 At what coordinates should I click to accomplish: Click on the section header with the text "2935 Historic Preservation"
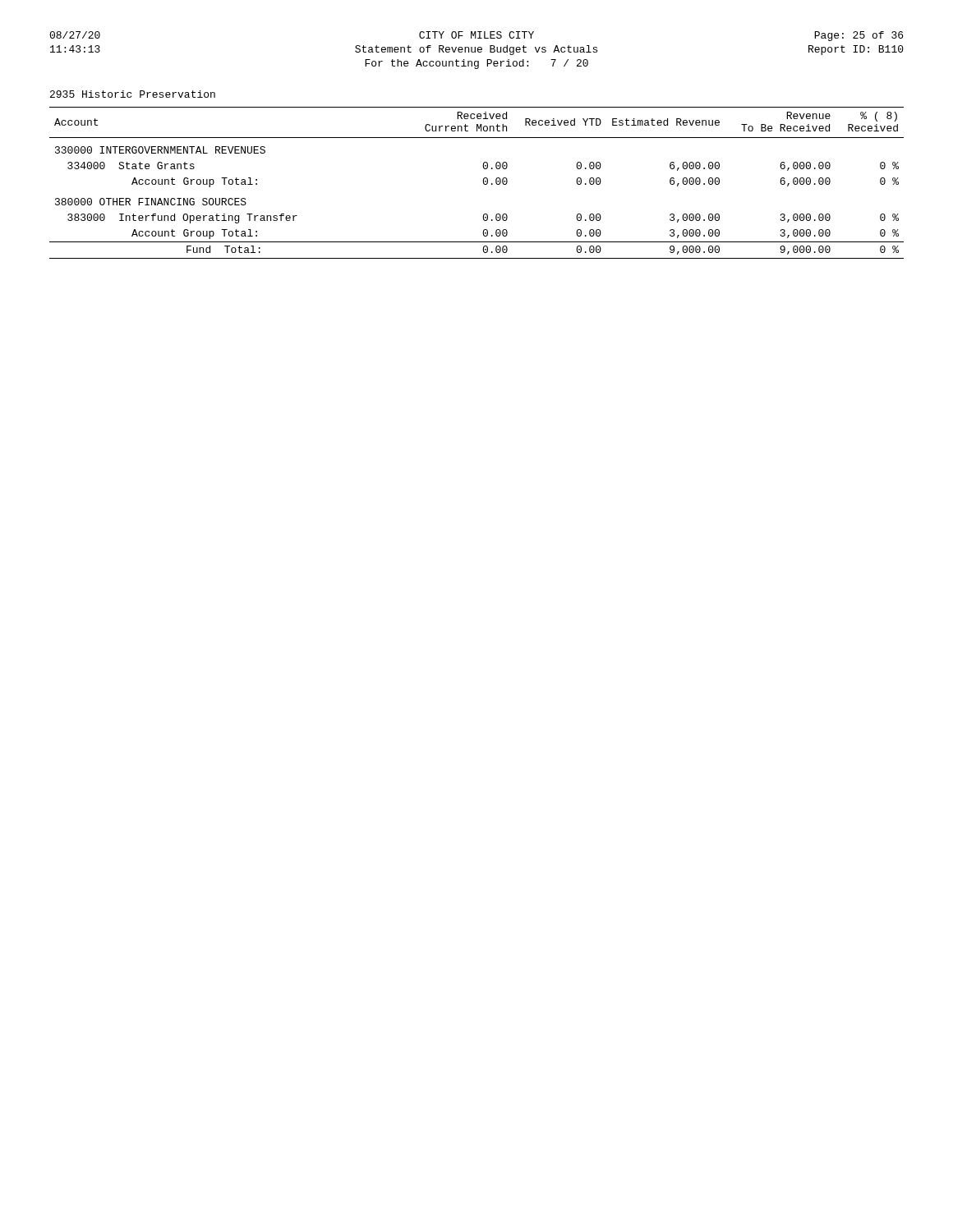133,95
